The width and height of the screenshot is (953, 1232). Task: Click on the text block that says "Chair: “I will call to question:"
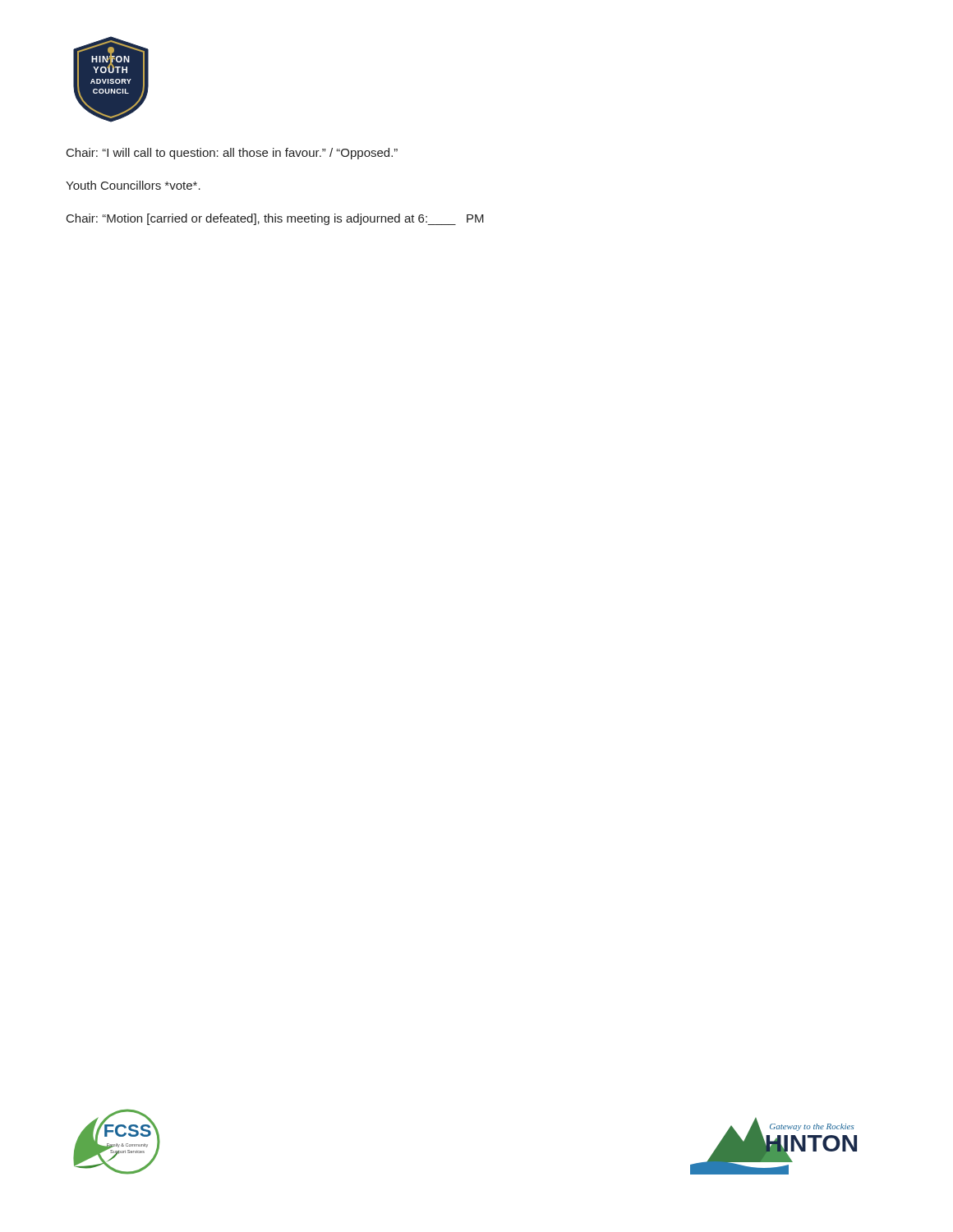232,152
